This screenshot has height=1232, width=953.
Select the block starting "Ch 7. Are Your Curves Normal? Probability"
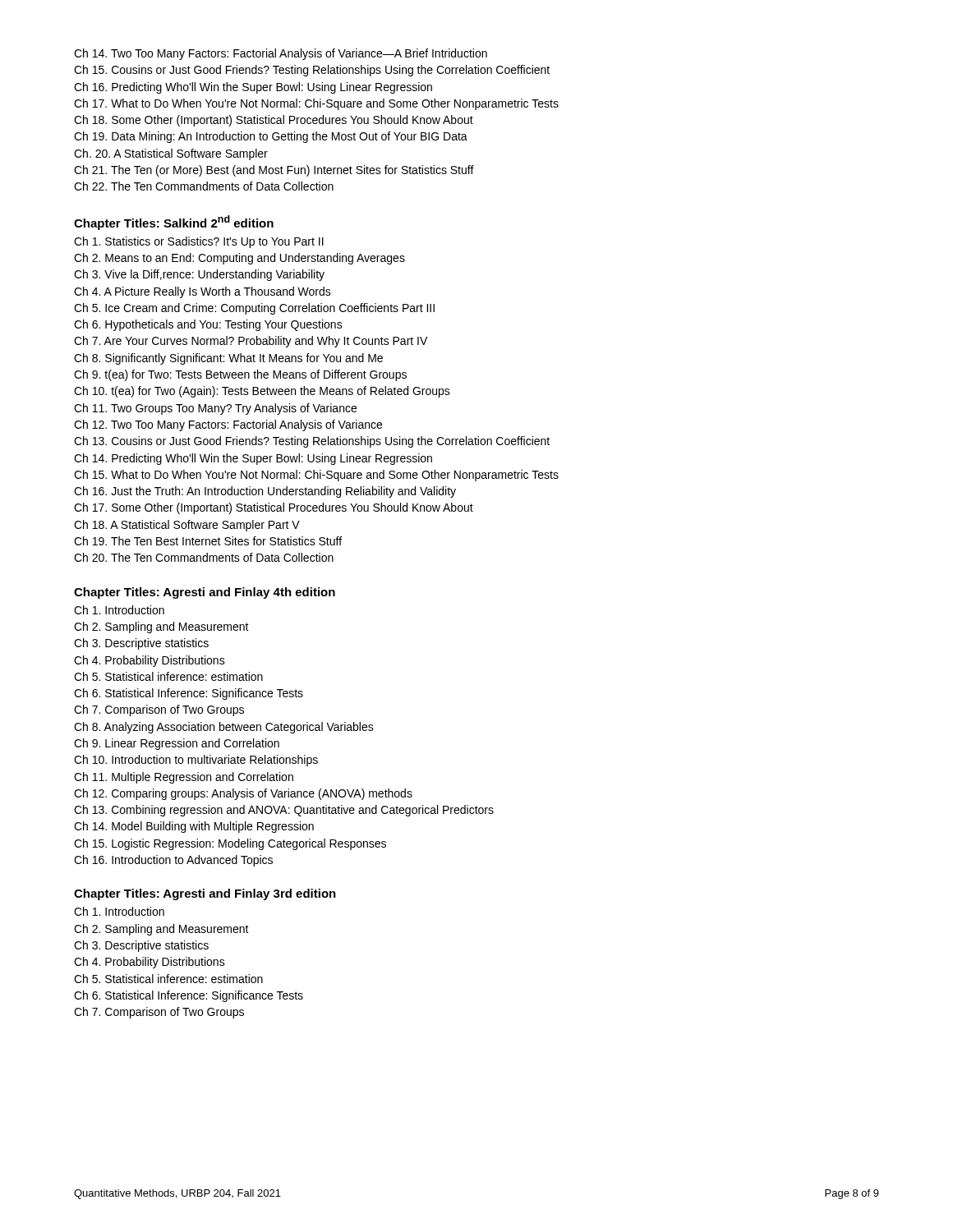(x=251, y=341)
